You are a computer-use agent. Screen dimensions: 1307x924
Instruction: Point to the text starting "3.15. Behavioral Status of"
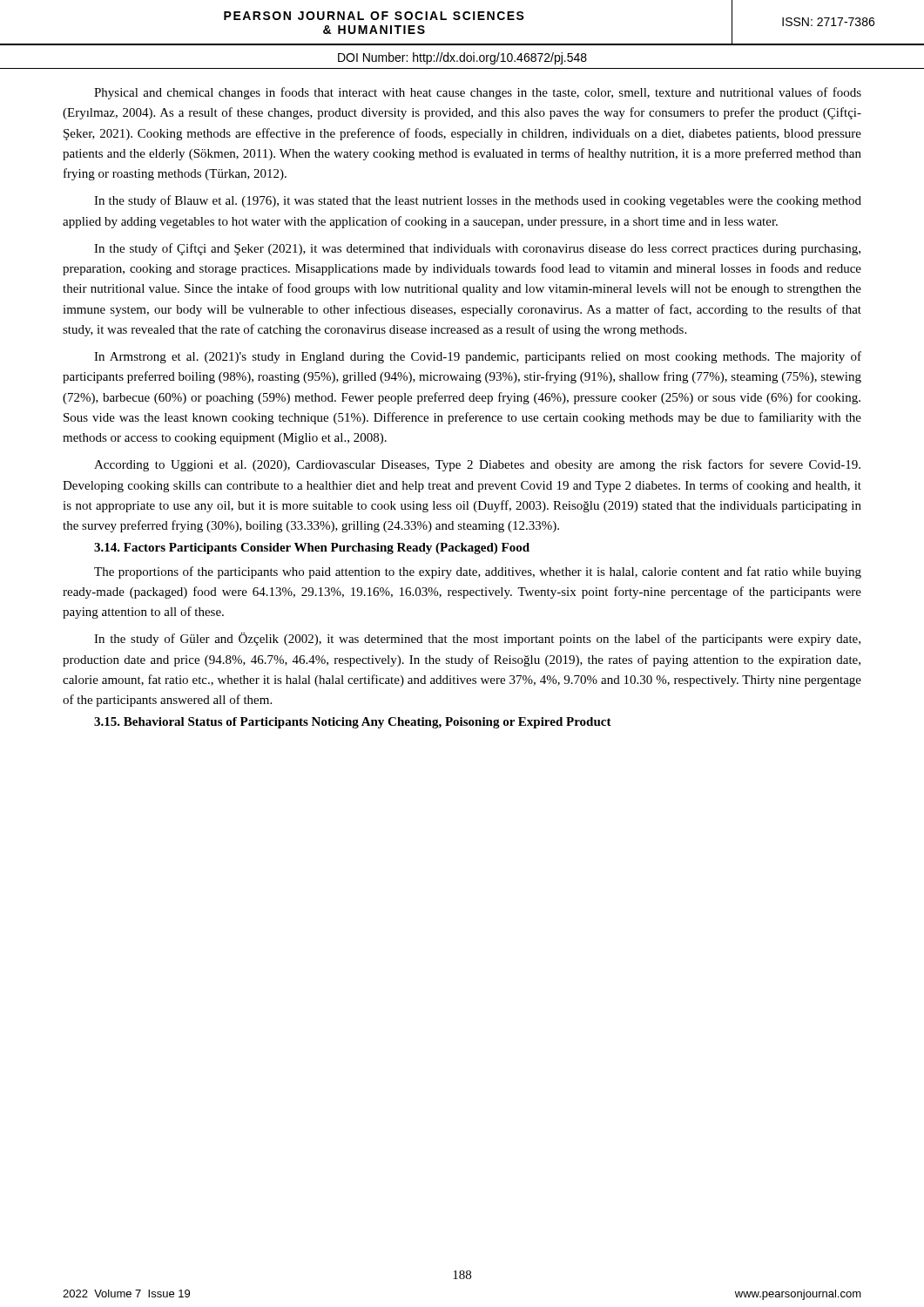pos(462,722)
